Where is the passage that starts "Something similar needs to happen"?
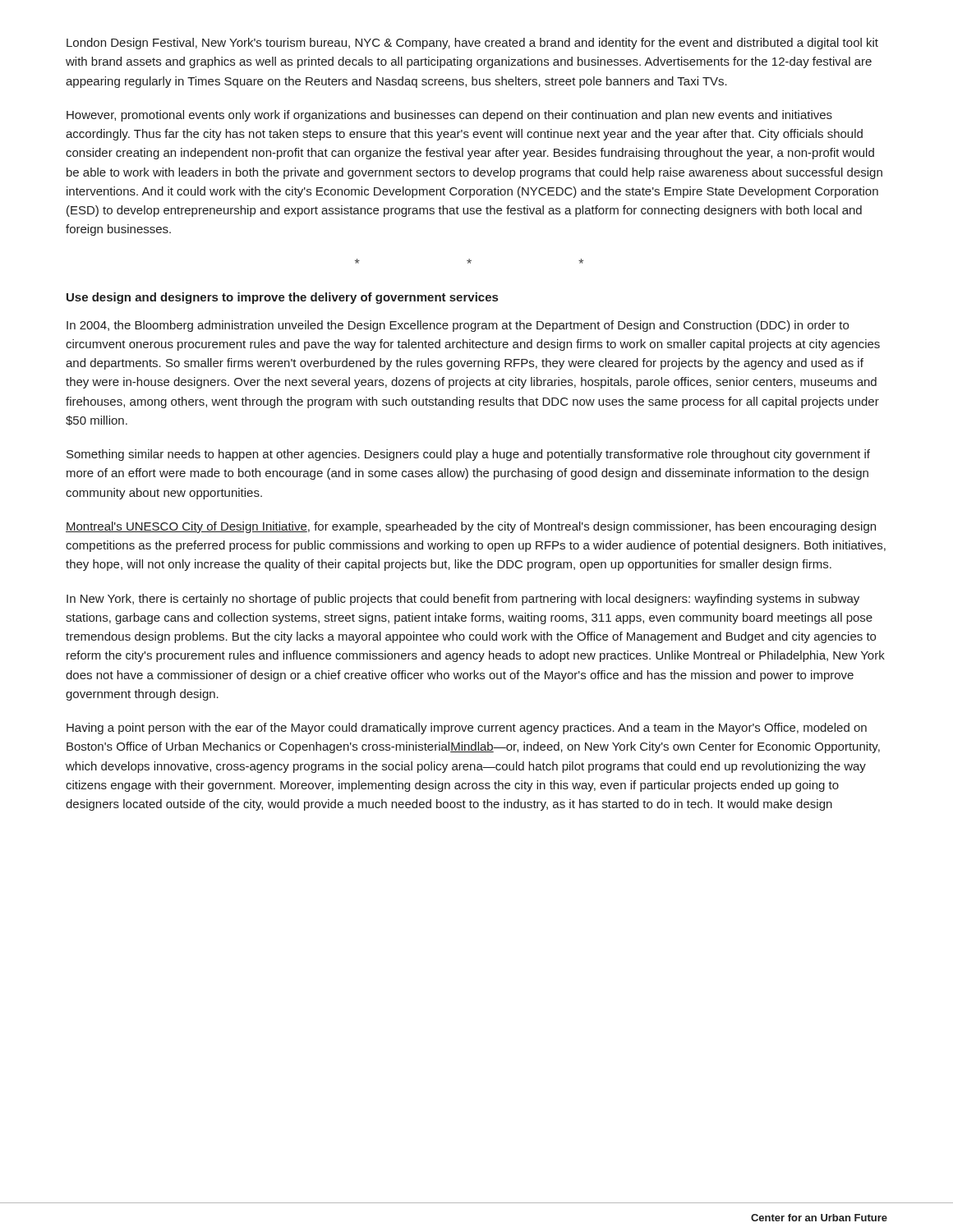Image resolution: width=953 pixels, height=1232 pixels. coord(468,473)
